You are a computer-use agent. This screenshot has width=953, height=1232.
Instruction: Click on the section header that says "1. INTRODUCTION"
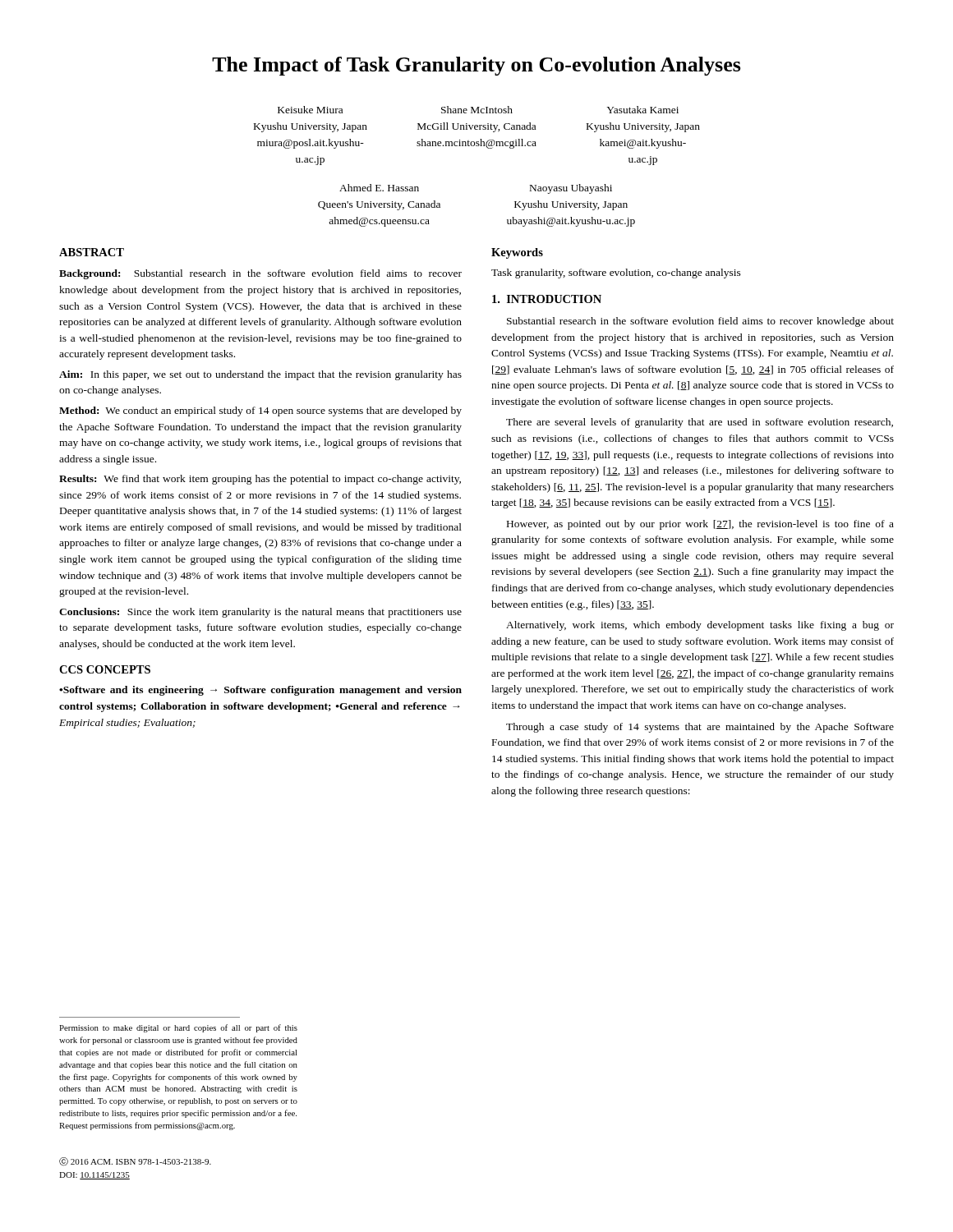tap(546, 299)
